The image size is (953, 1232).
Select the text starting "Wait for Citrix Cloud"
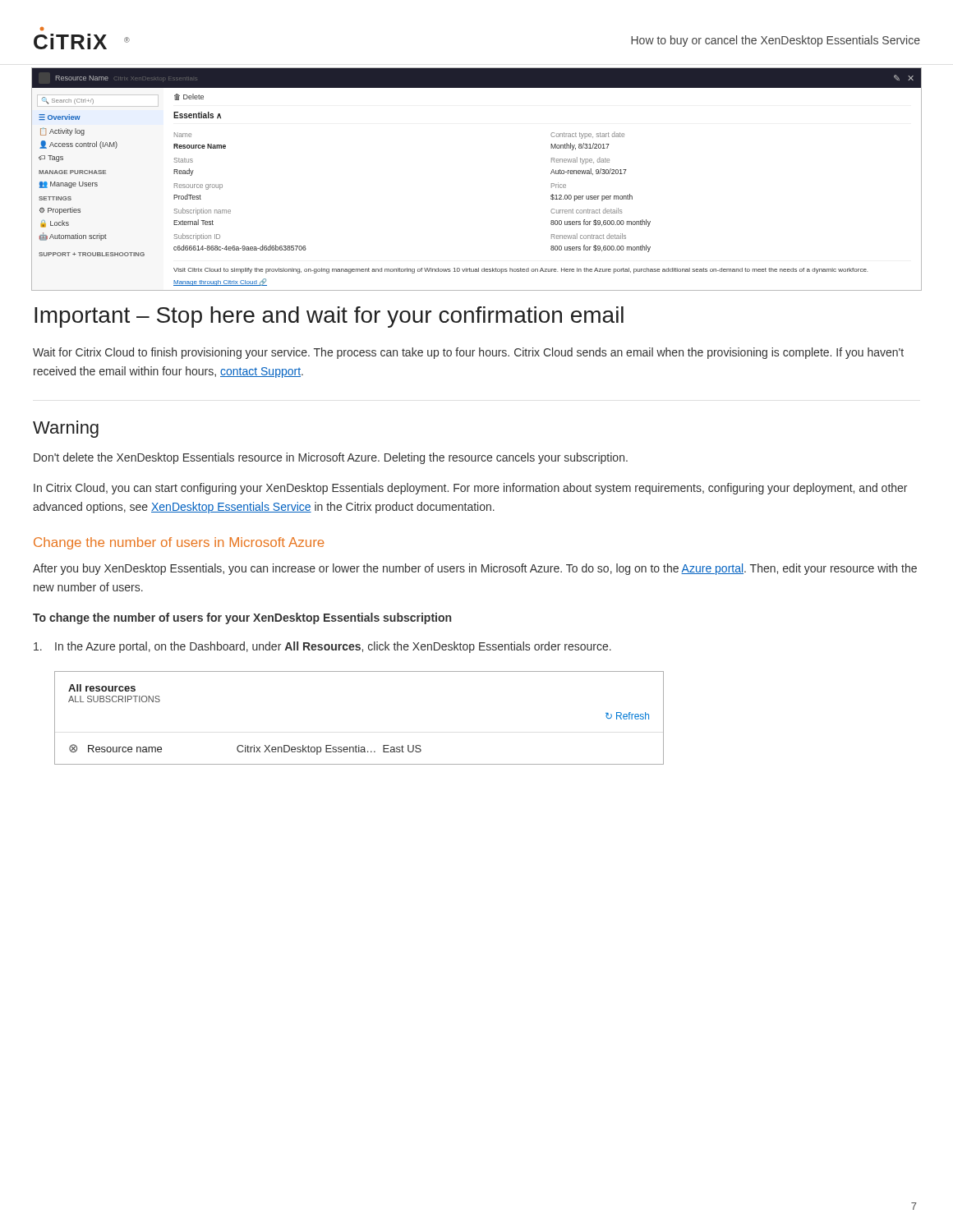pos(468,362)
